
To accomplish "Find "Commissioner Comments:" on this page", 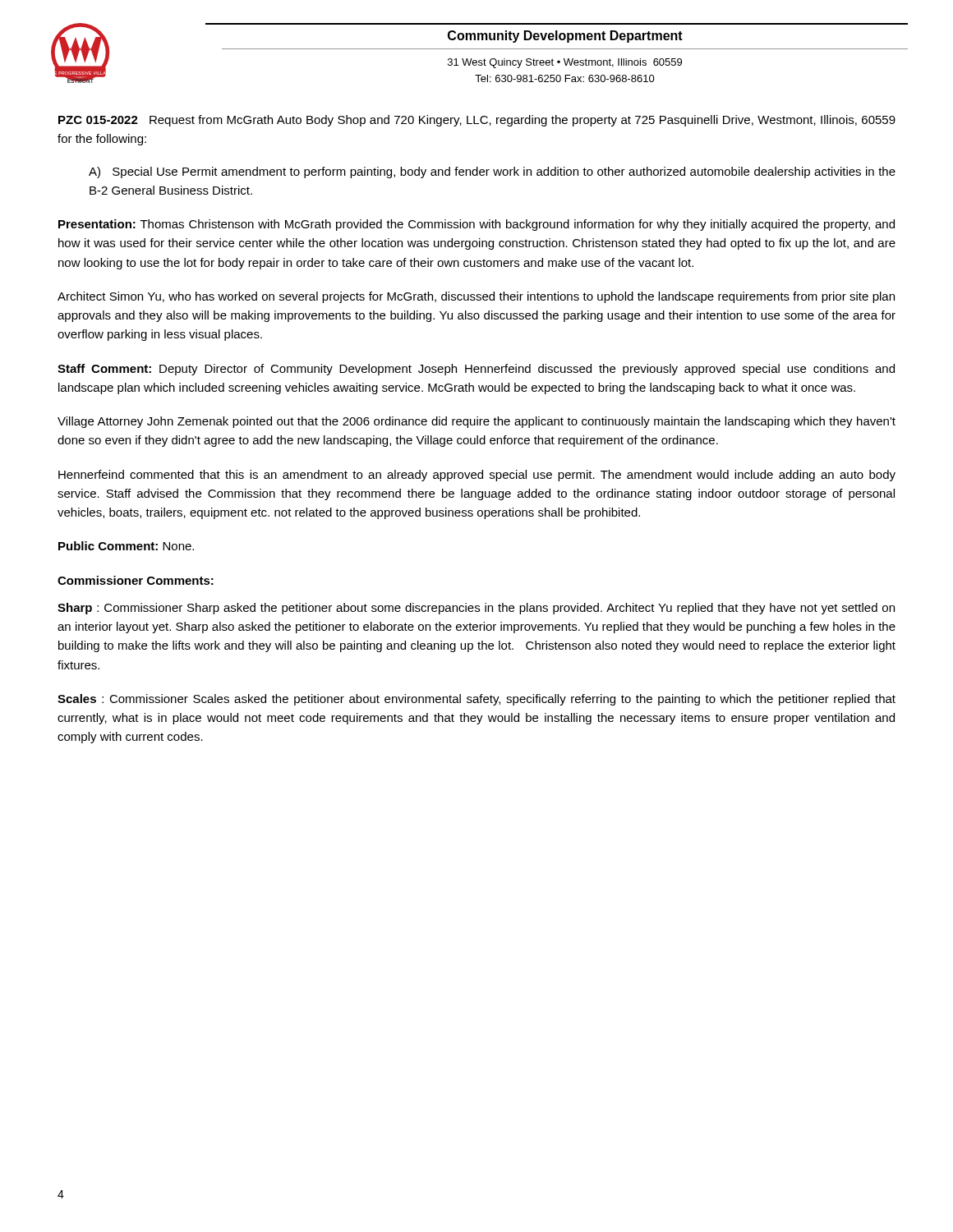I will 136,580.
